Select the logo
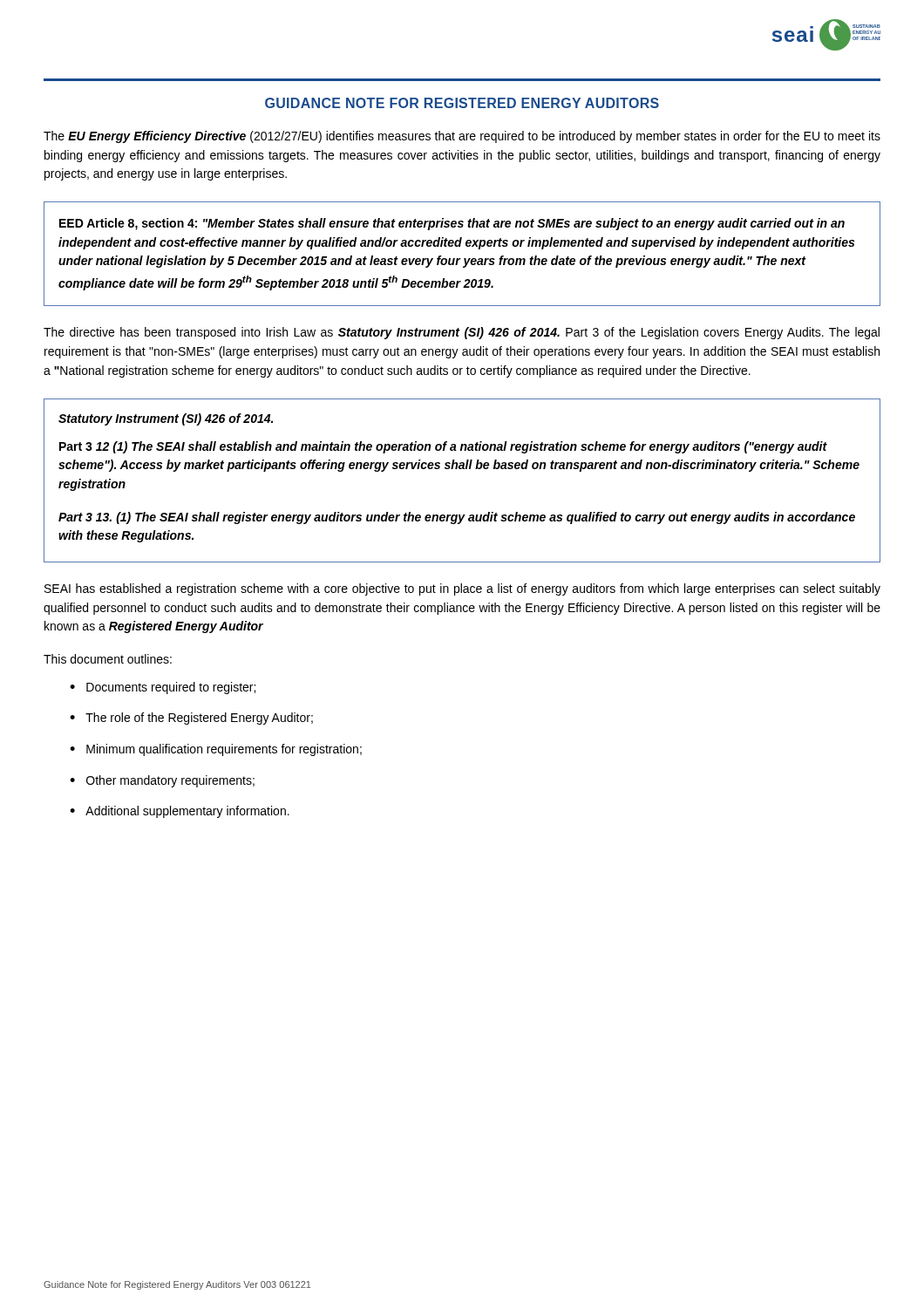Image resolution: width=924 pixels, height=1308 pixels. pyautogui.click(x=811, y=45)
